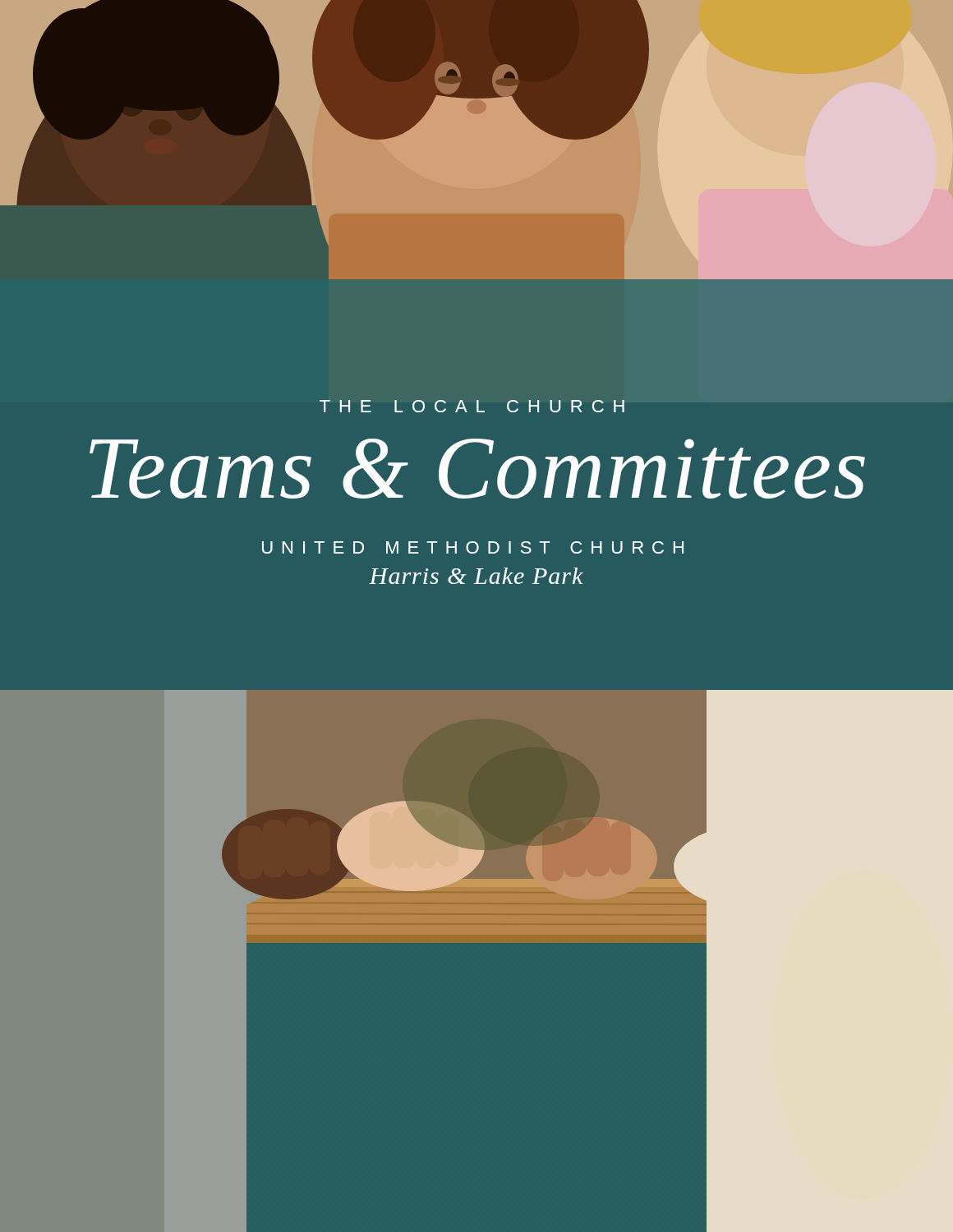Where is the title that starts "THE LOCAL CHURCH Teams"?
The height and width of the screenshot is (1232, 953).
[x=476, y=493]
